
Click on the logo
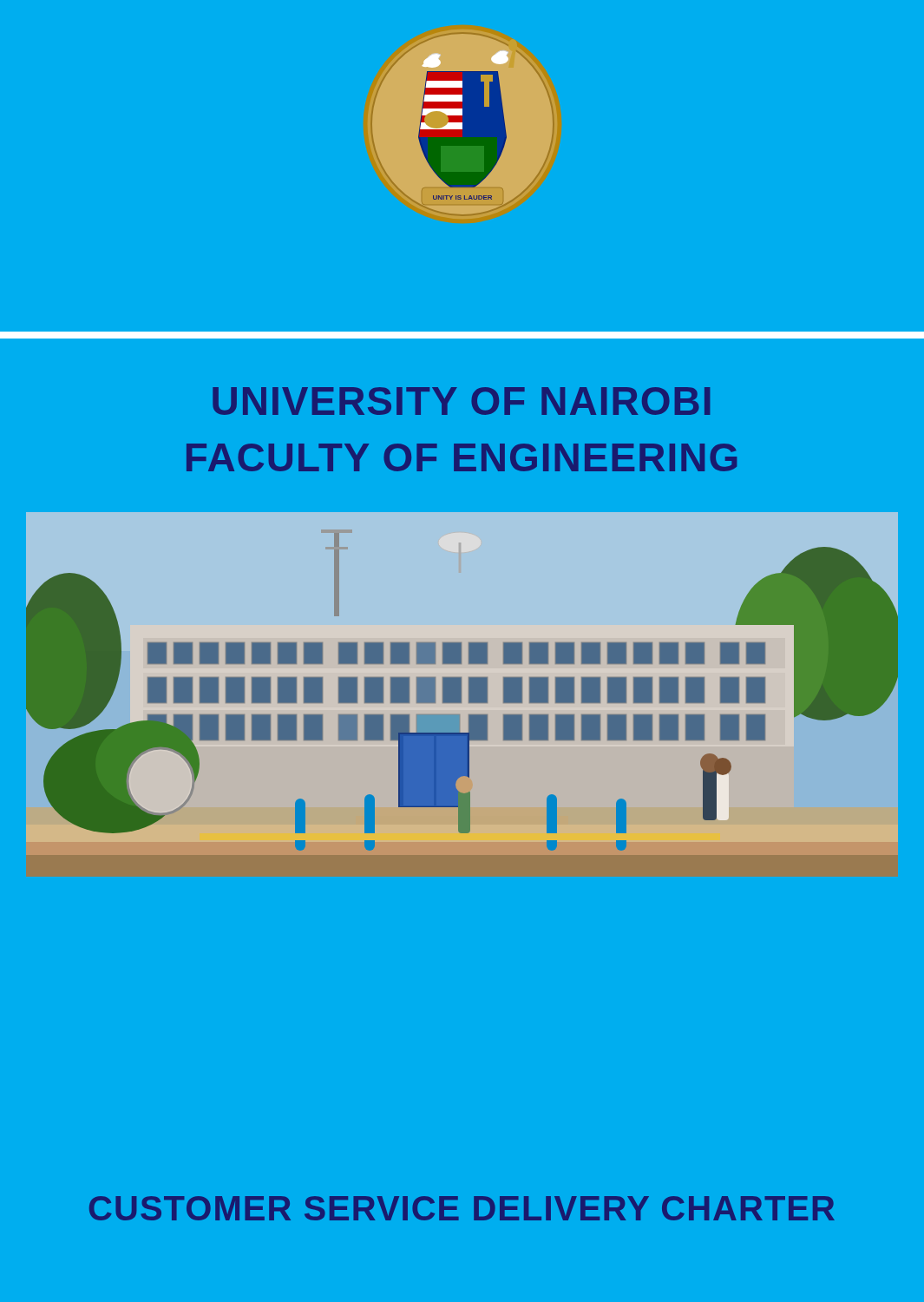coord(462,126)
